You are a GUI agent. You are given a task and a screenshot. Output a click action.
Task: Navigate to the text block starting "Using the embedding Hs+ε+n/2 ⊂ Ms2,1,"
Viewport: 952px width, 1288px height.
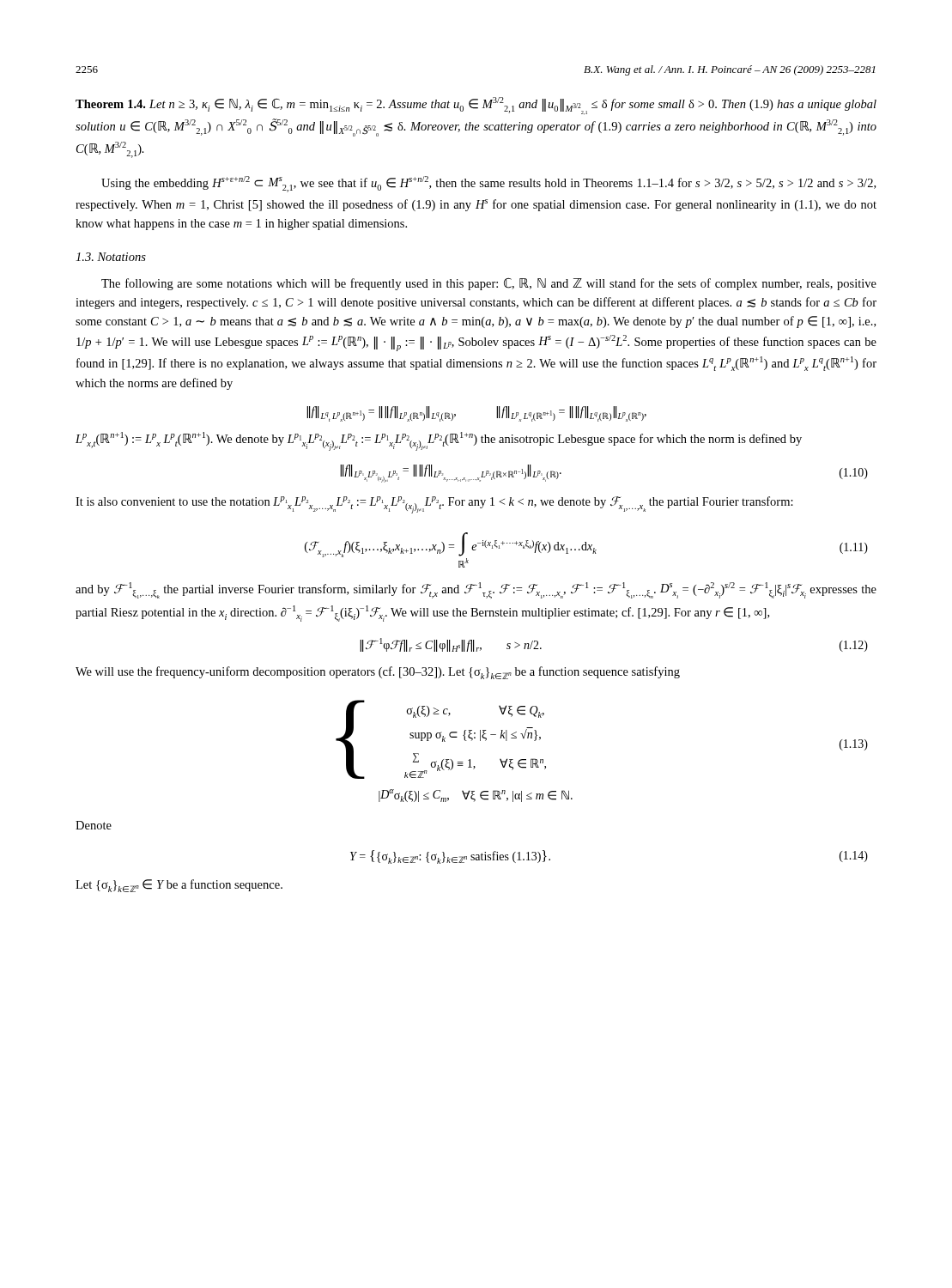(x=476, y=202)
